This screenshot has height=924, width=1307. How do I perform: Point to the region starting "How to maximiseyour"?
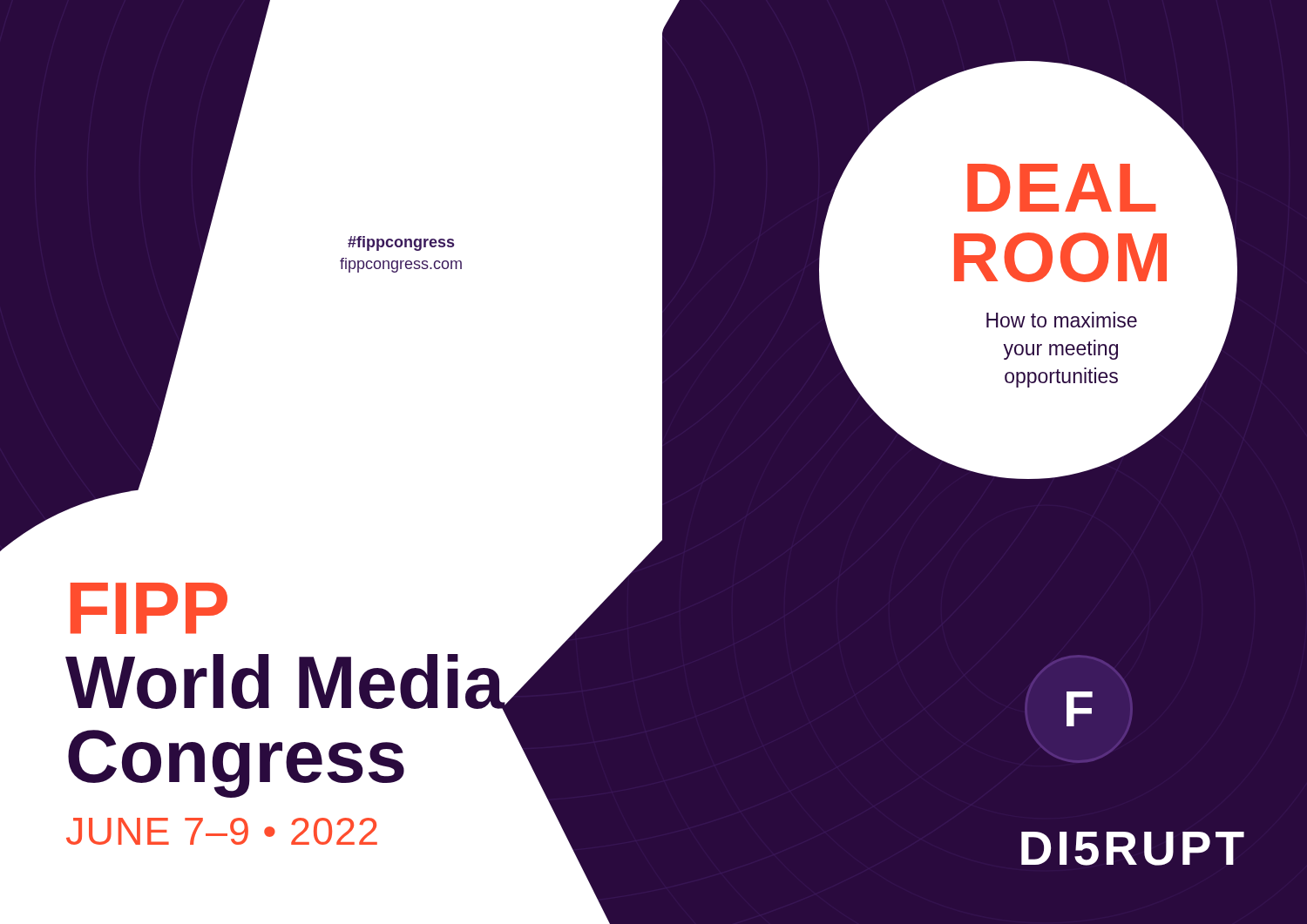(1061, 348)
